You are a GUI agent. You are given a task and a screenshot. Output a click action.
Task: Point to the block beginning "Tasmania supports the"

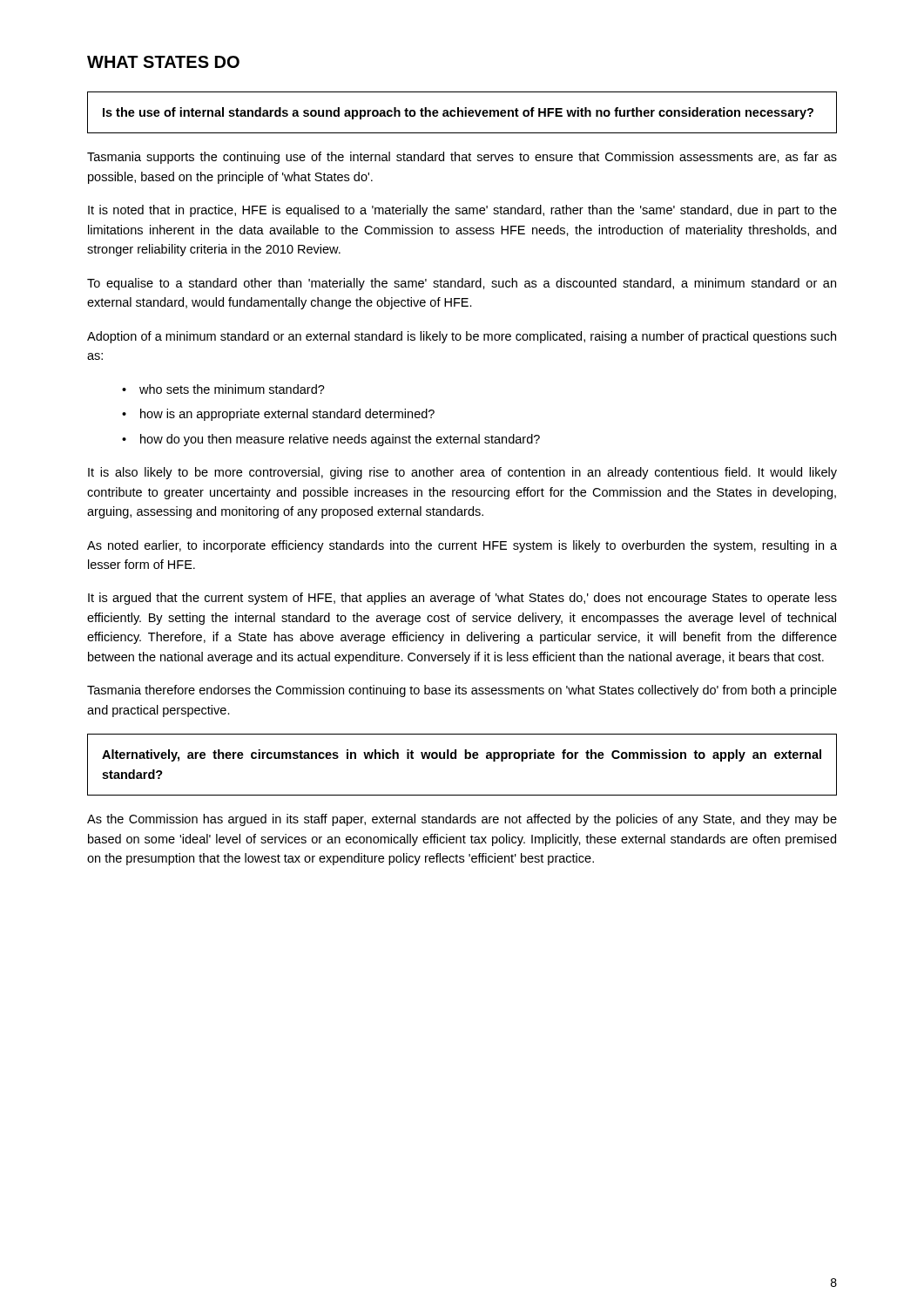click(462, 167)
